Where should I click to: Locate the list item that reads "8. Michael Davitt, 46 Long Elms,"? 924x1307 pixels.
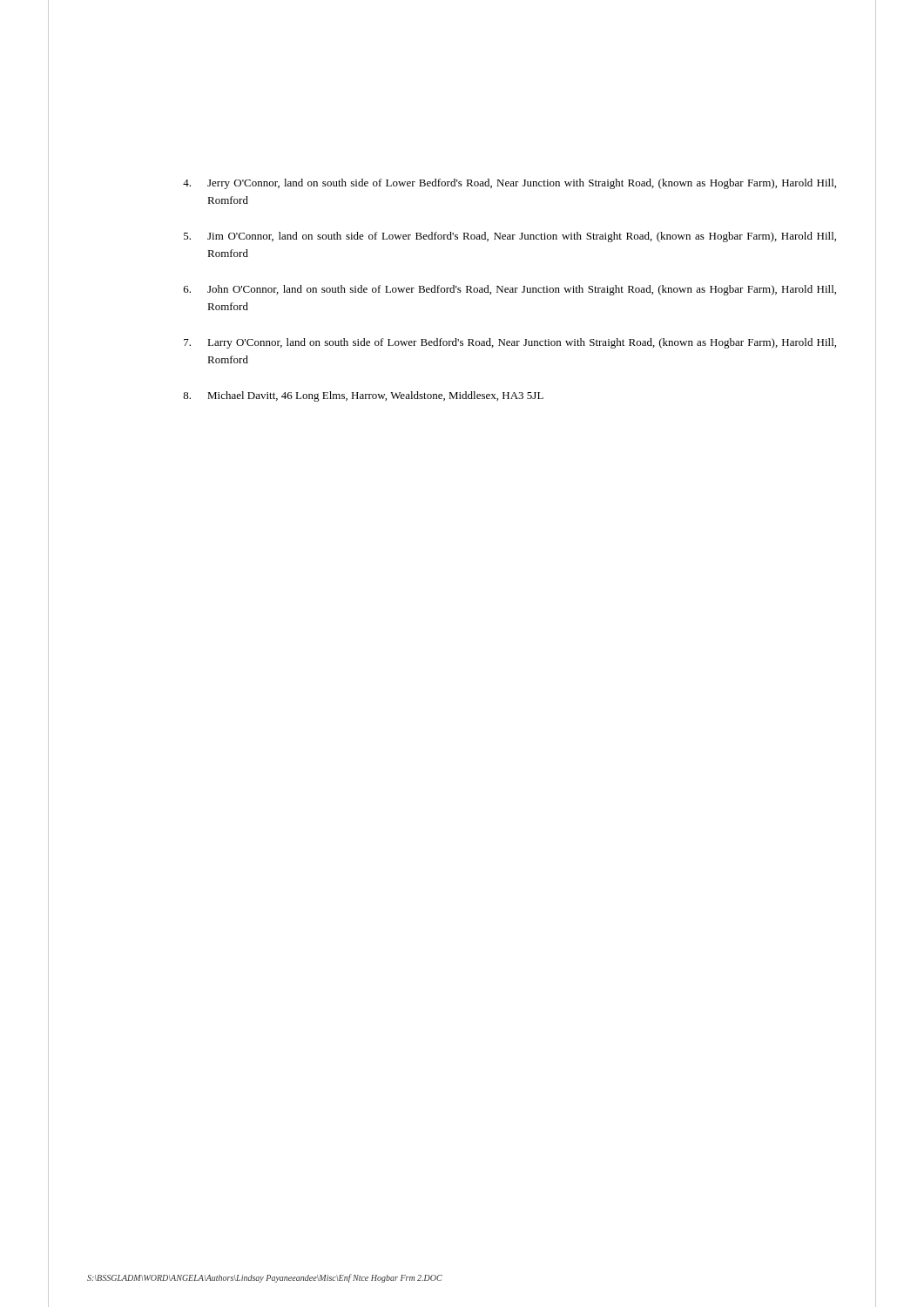(x=488, y=395)
